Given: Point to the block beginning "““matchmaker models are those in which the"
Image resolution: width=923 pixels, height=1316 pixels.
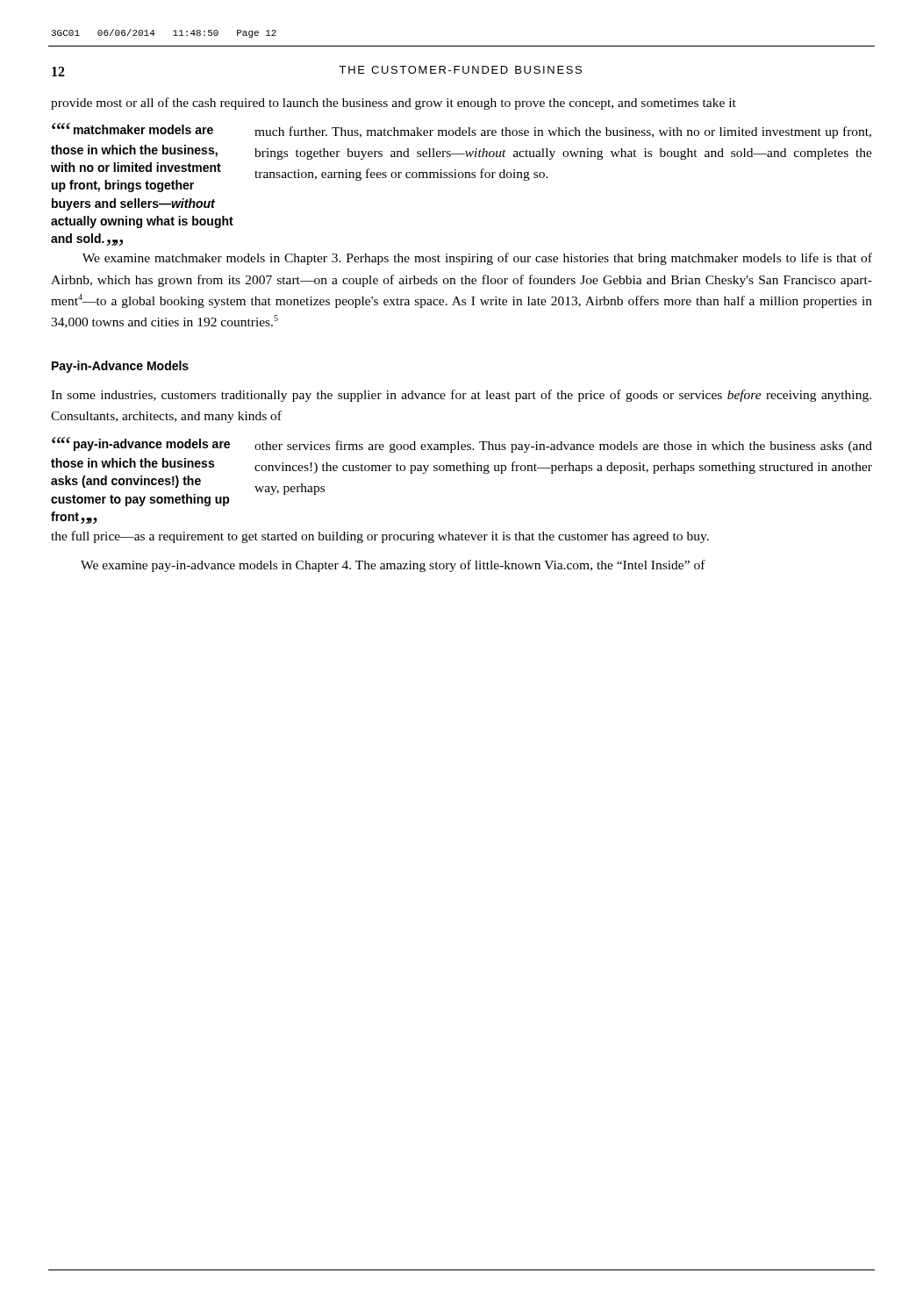Looking at the screenshot, I should [x=142, y=185].
